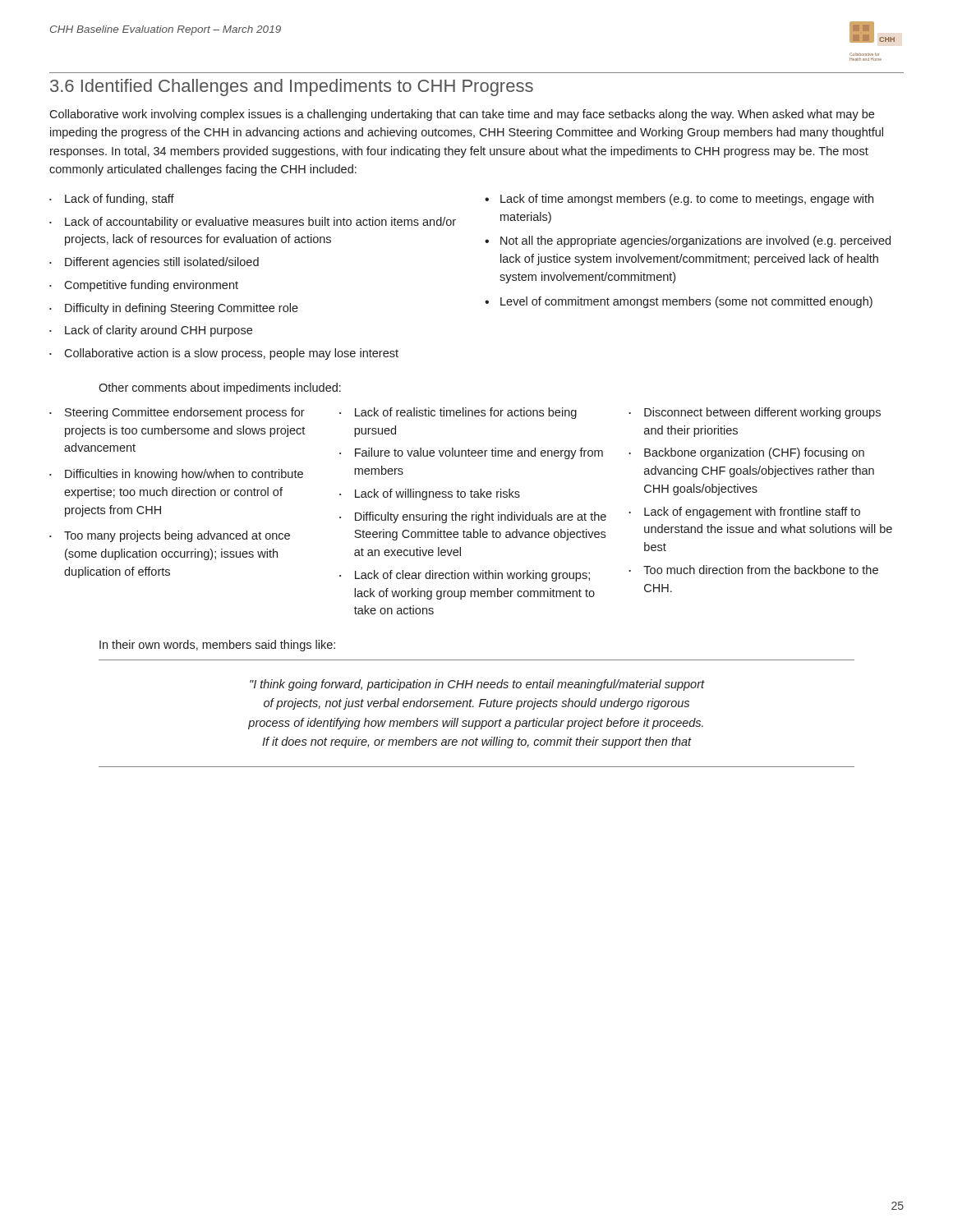953x1232 pixels.
Task: Find the text block starting "3.6 Identified Challenges and Impediments to"
Action: click(476, 86)
